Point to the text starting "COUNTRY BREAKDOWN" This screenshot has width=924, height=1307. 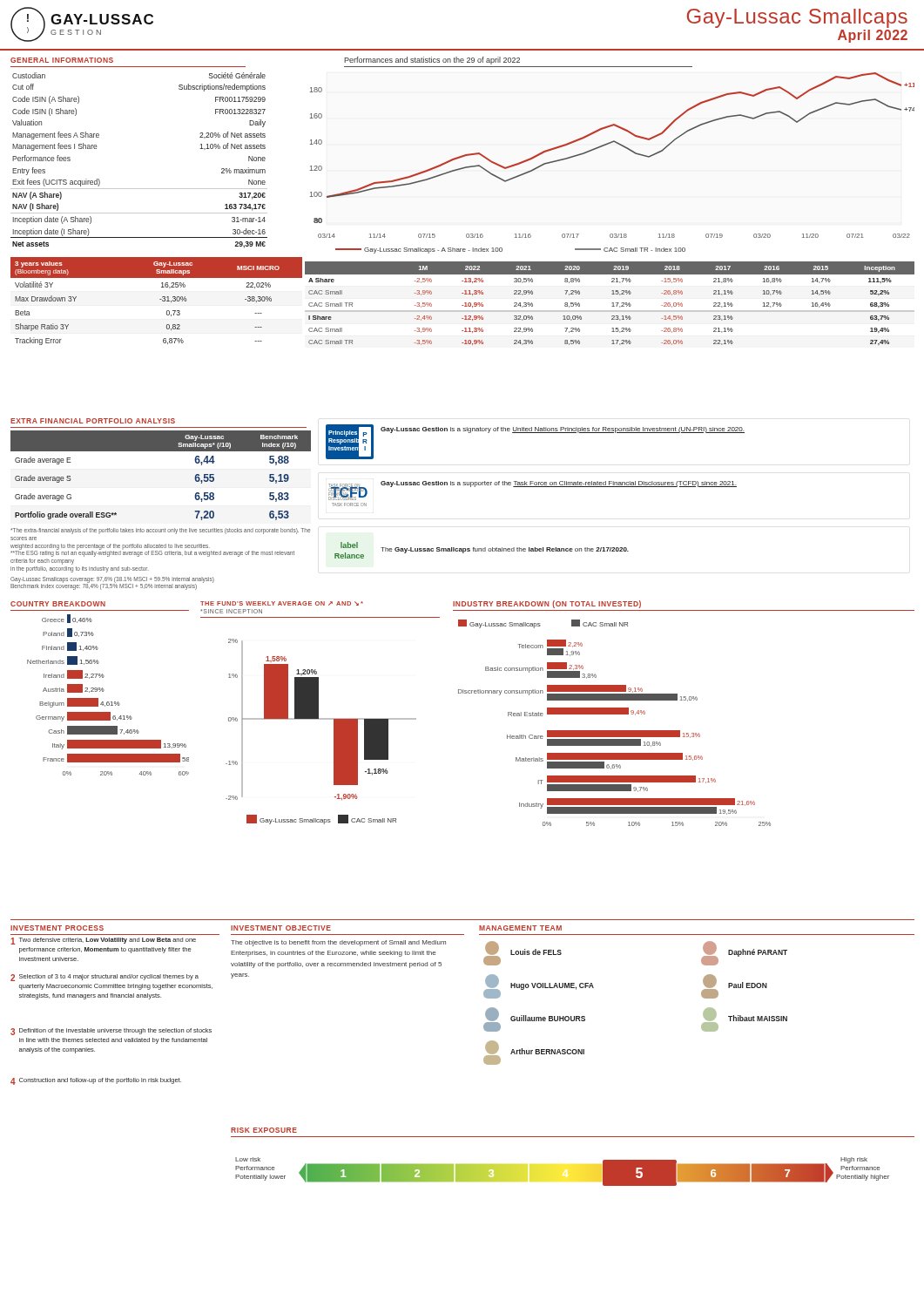pos(100,605)
